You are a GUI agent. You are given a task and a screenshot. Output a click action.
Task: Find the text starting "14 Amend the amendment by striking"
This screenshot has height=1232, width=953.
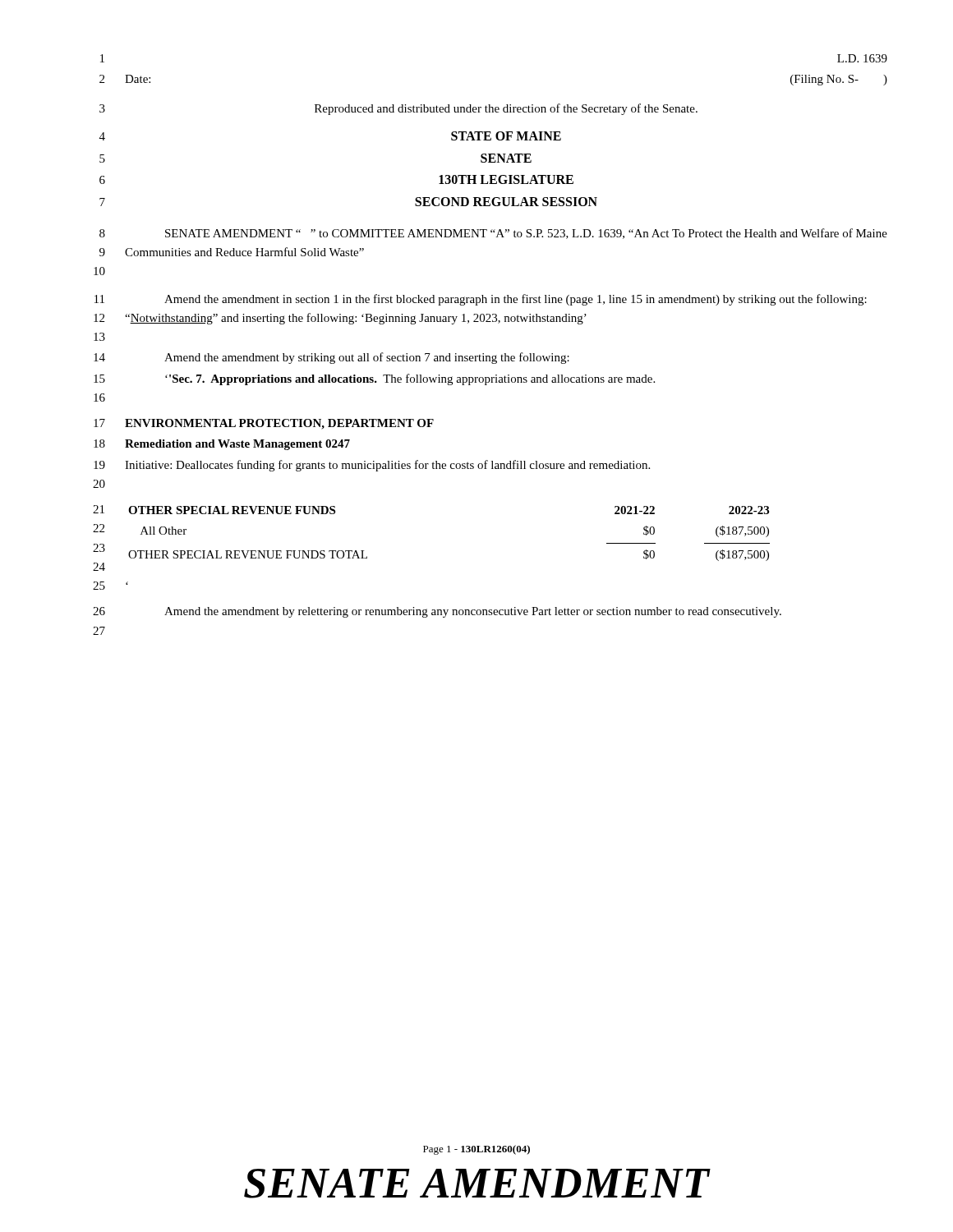click(x=476, y=358)
